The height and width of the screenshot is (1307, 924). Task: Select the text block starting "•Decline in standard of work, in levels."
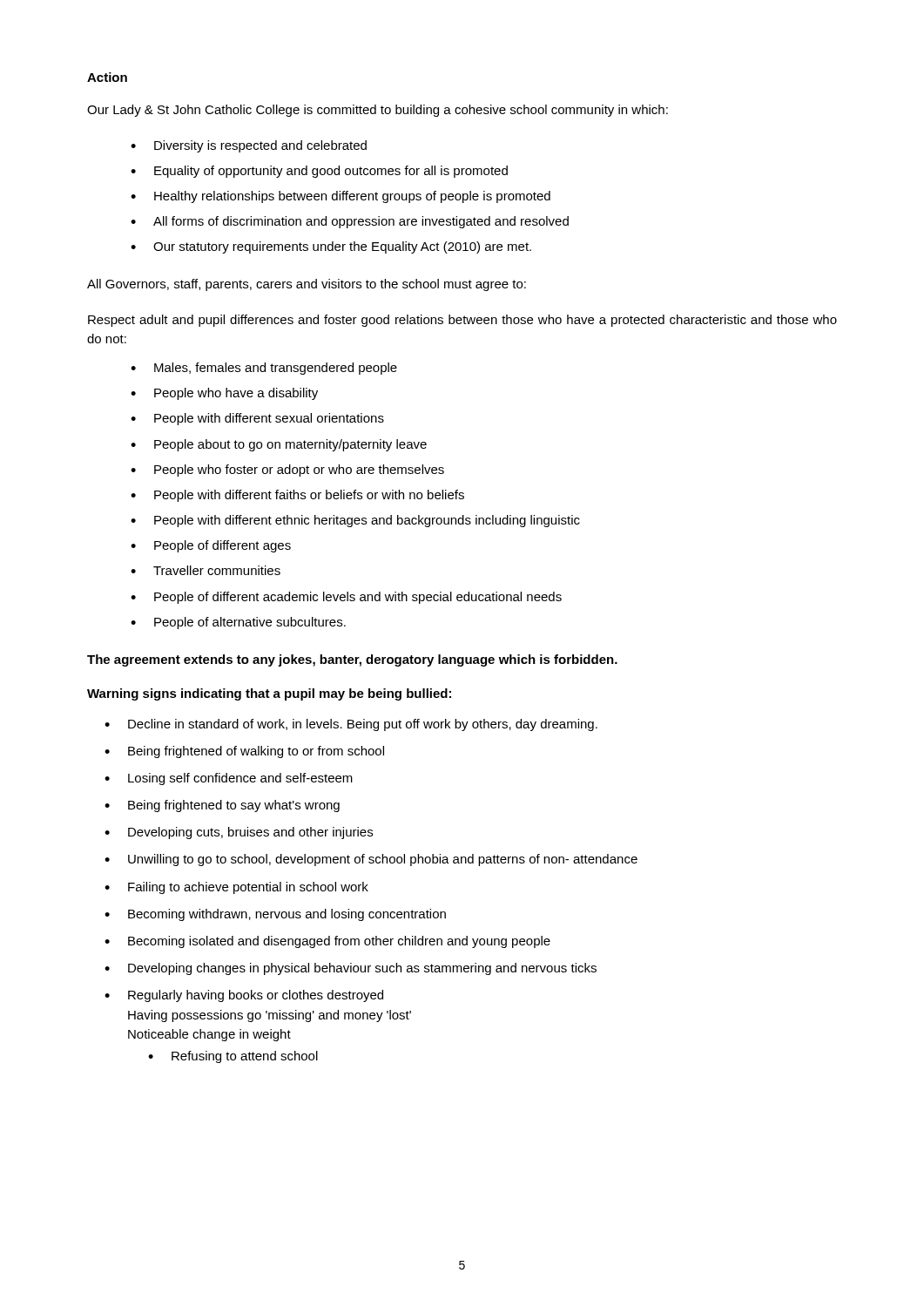click(351, 725)
